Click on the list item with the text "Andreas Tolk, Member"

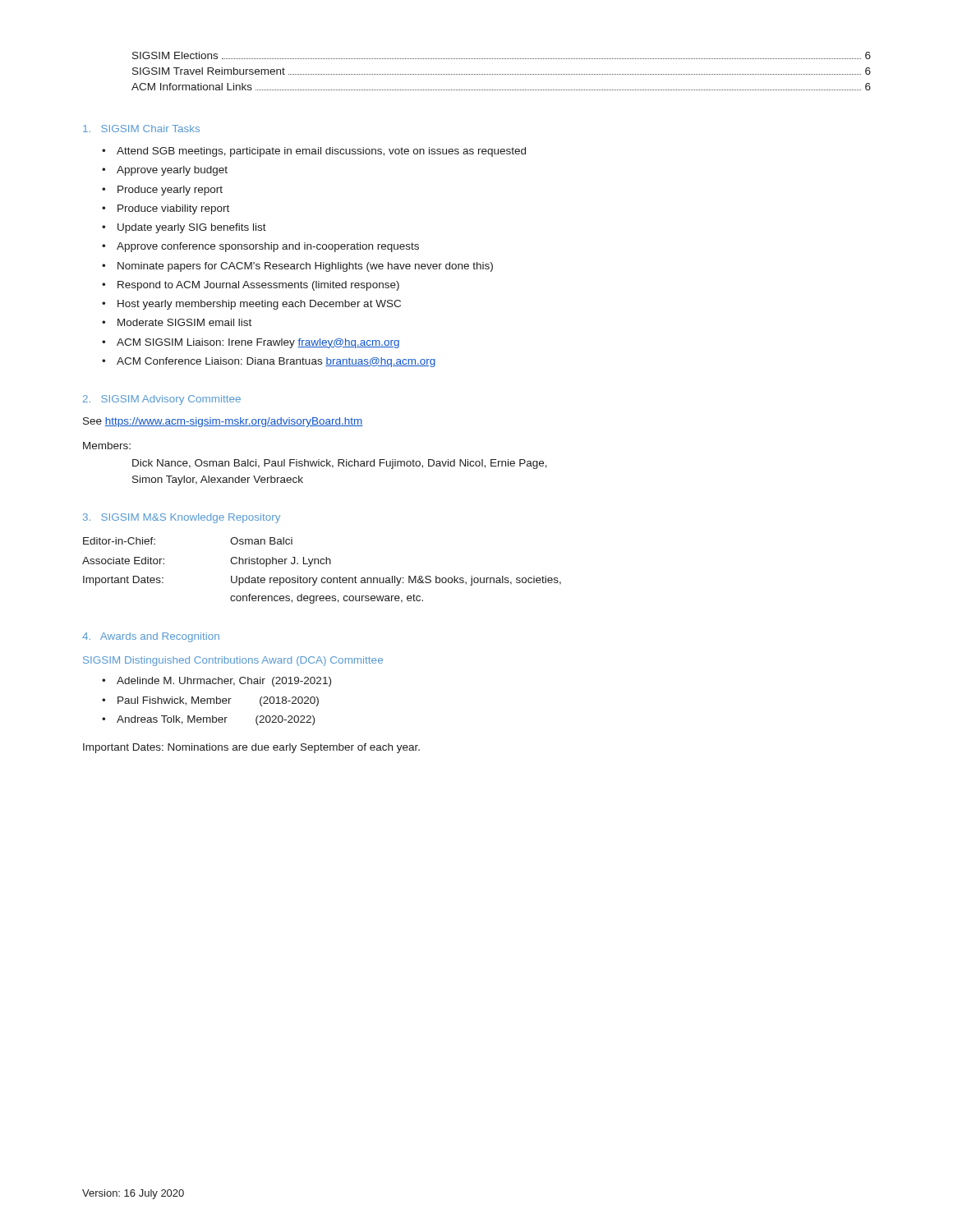(x=216, y=719)
